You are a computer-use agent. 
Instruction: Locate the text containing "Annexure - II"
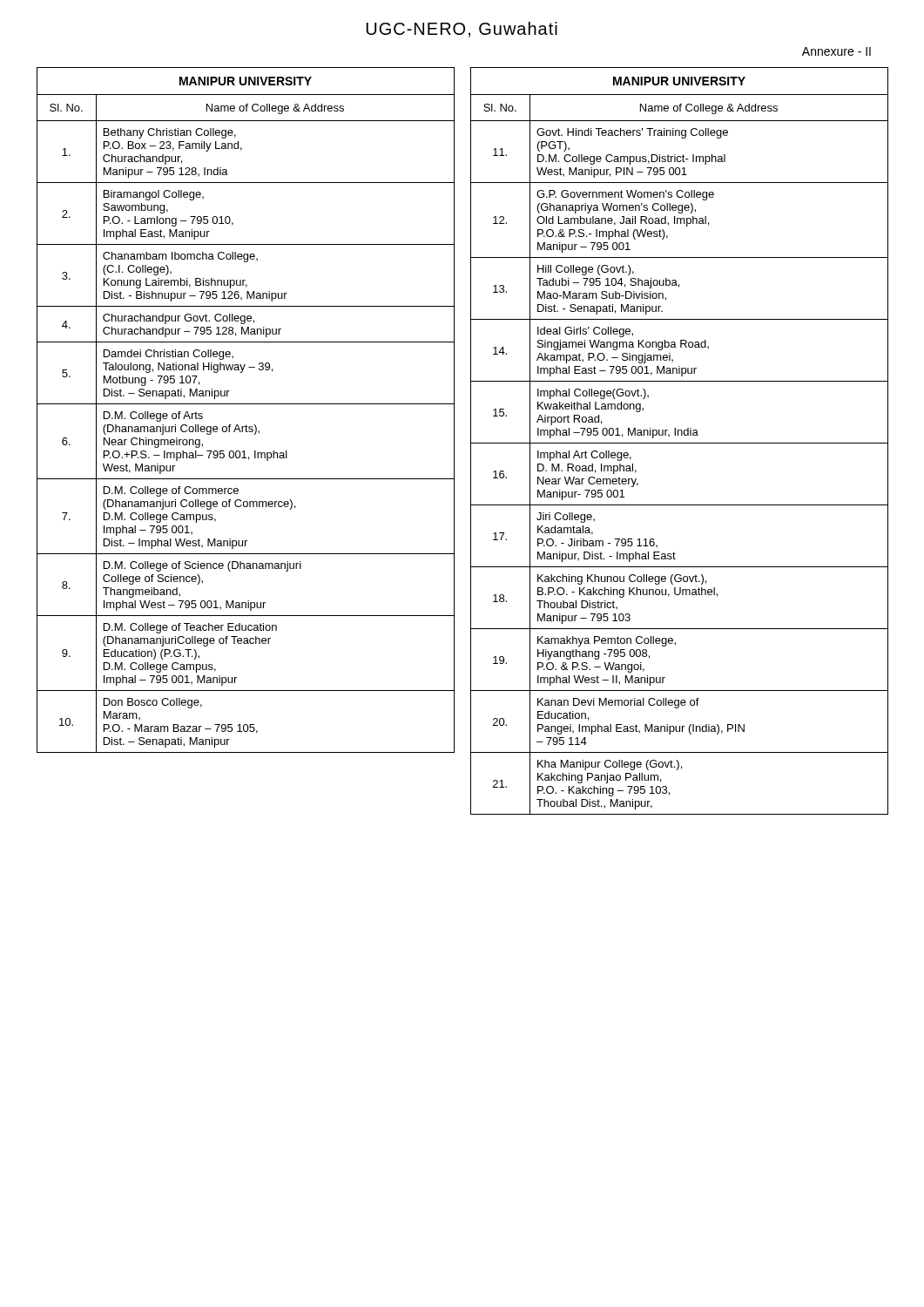837,51
